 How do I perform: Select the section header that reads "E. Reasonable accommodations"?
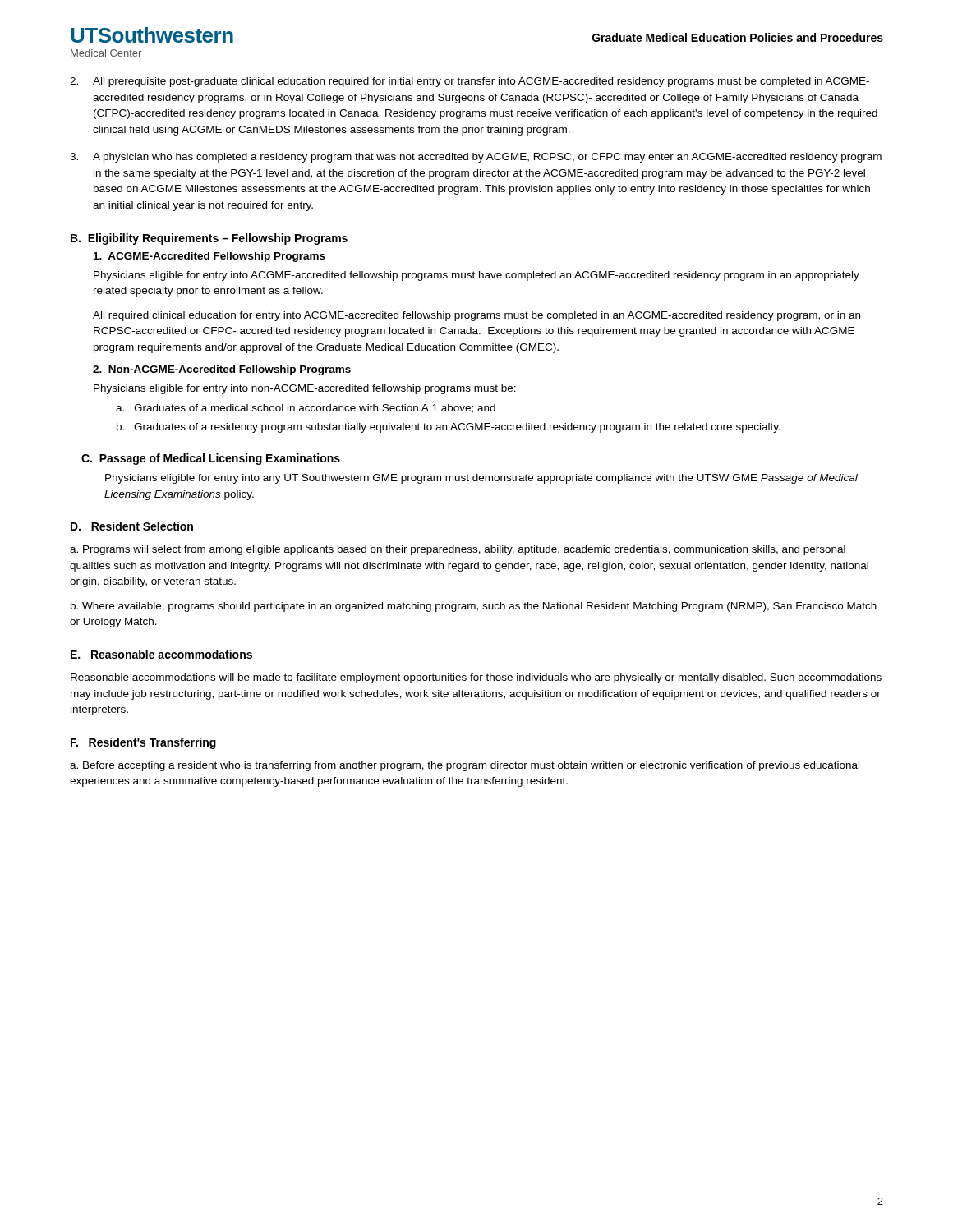[161, 655]
